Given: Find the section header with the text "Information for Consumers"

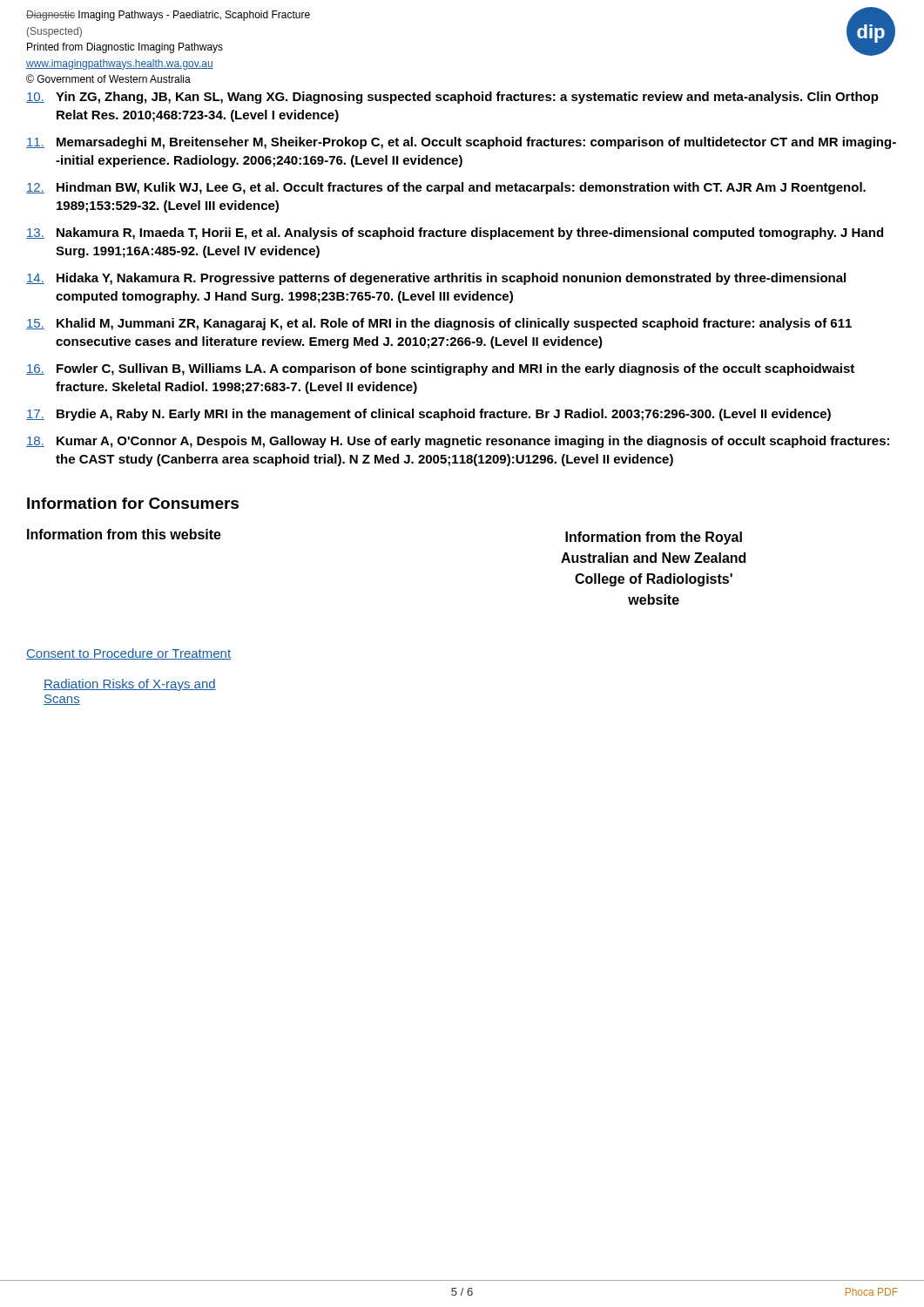Looking at the screenshot, I should (133, 503).
